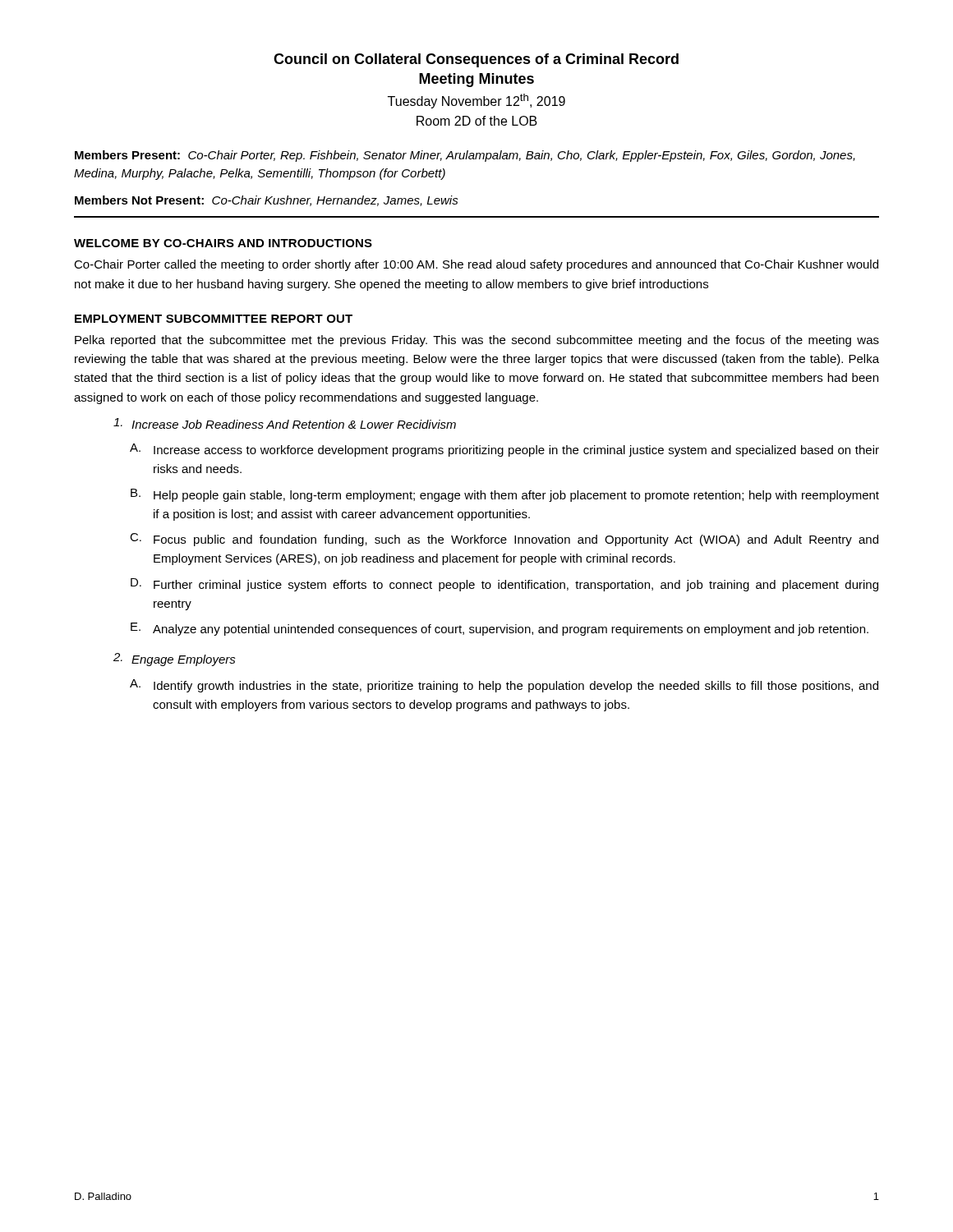Where is the section header that starts "EMPLOYMENT SUBCOMMITTEE REPORT"?

[x=213, y=318]
